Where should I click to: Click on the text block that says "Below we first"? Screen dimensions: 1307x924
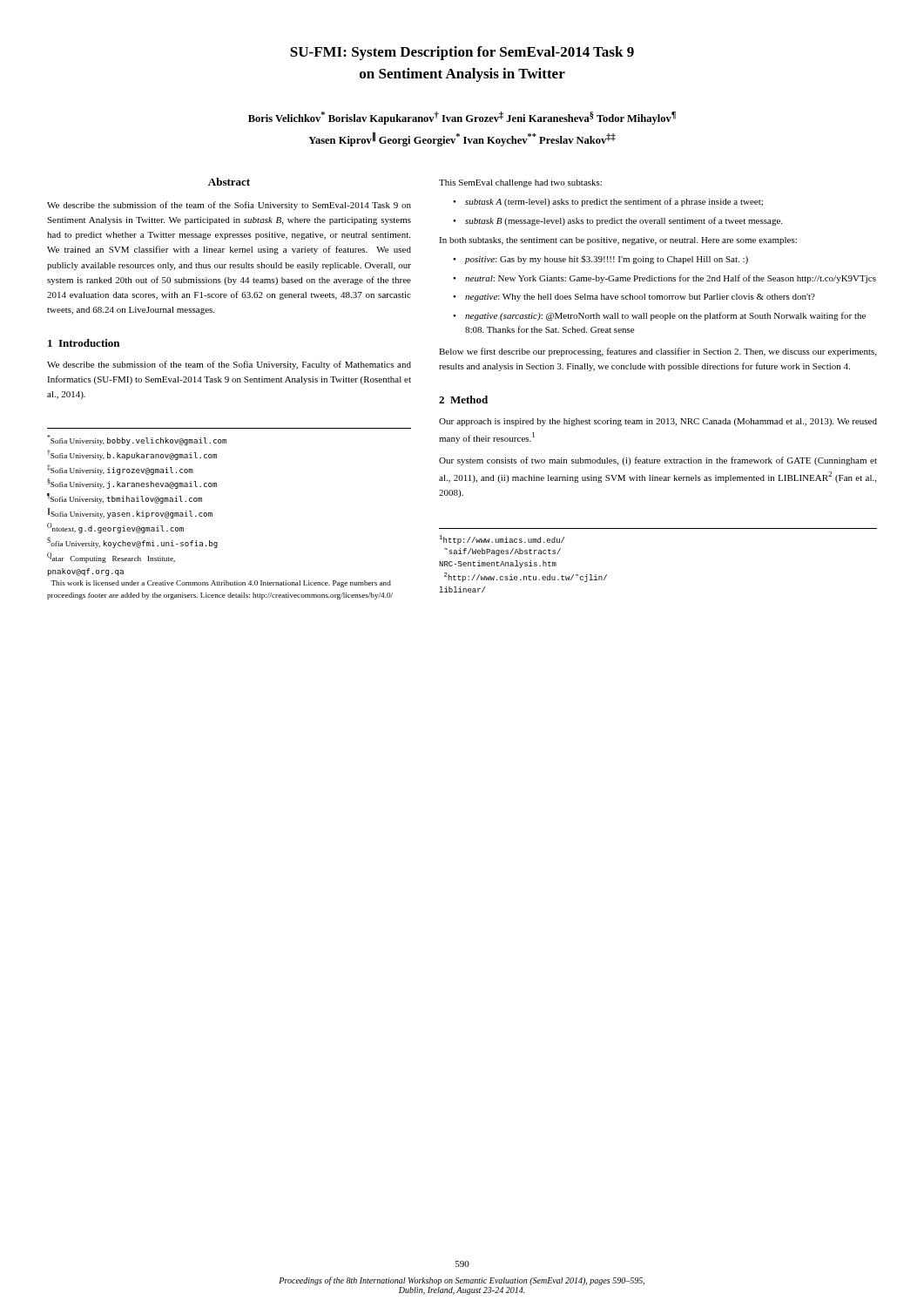point(658,359)
